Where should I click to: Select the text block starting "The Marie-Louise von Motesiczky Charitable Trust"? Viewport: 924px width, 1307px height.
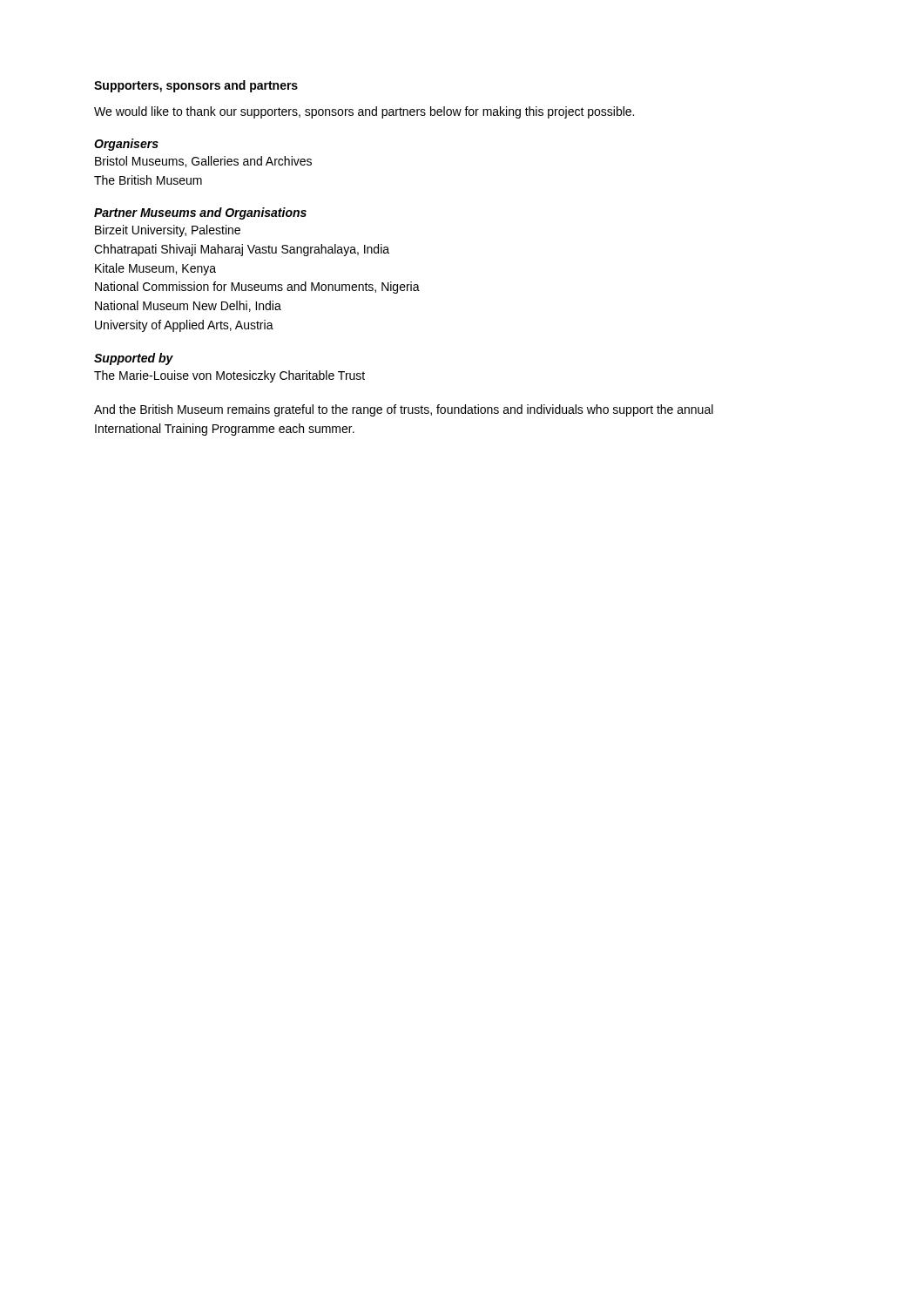tap(230, 375)
